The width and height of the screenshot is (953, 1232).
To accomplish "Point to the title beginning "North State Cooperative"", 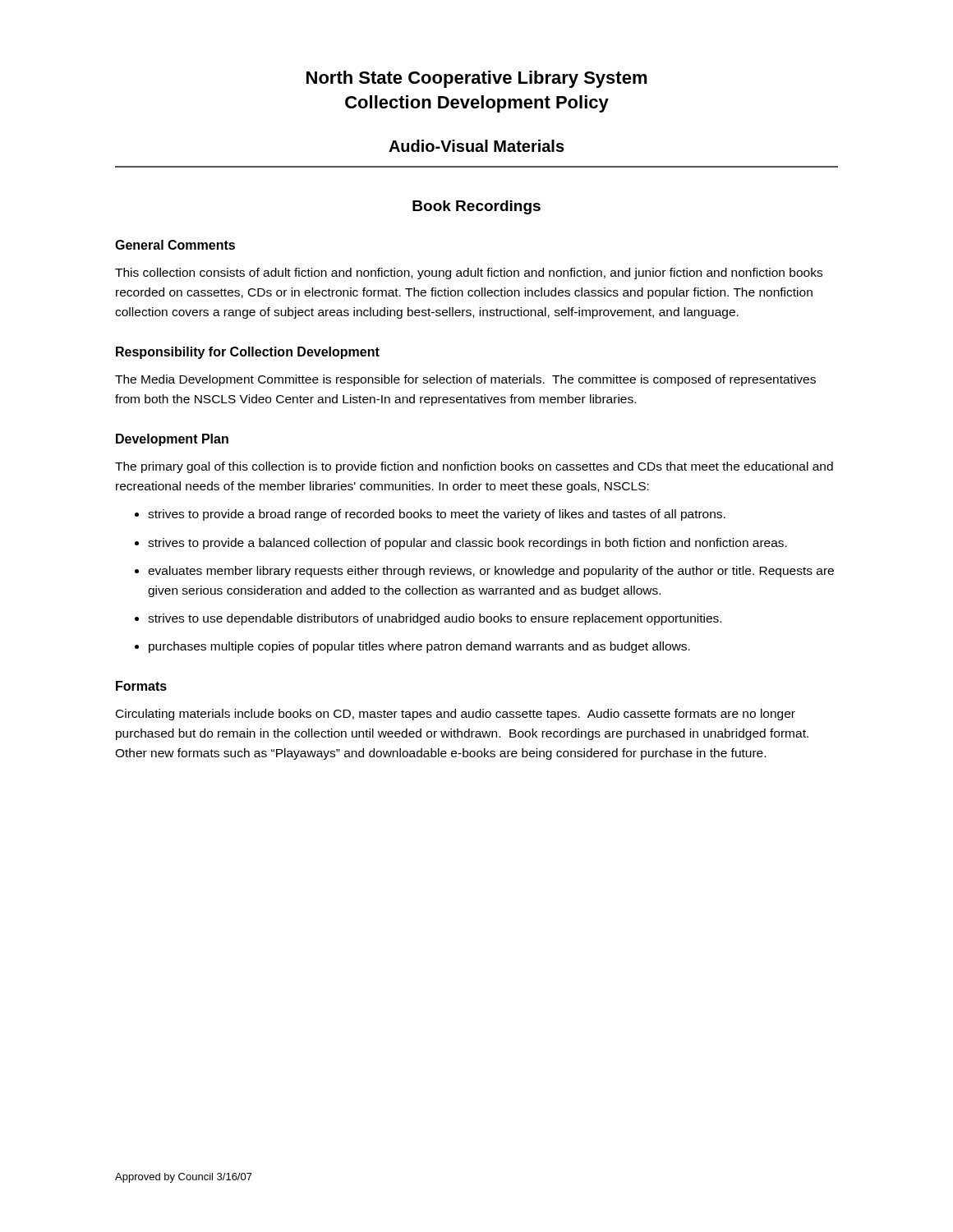I will [x=476, y=90].
